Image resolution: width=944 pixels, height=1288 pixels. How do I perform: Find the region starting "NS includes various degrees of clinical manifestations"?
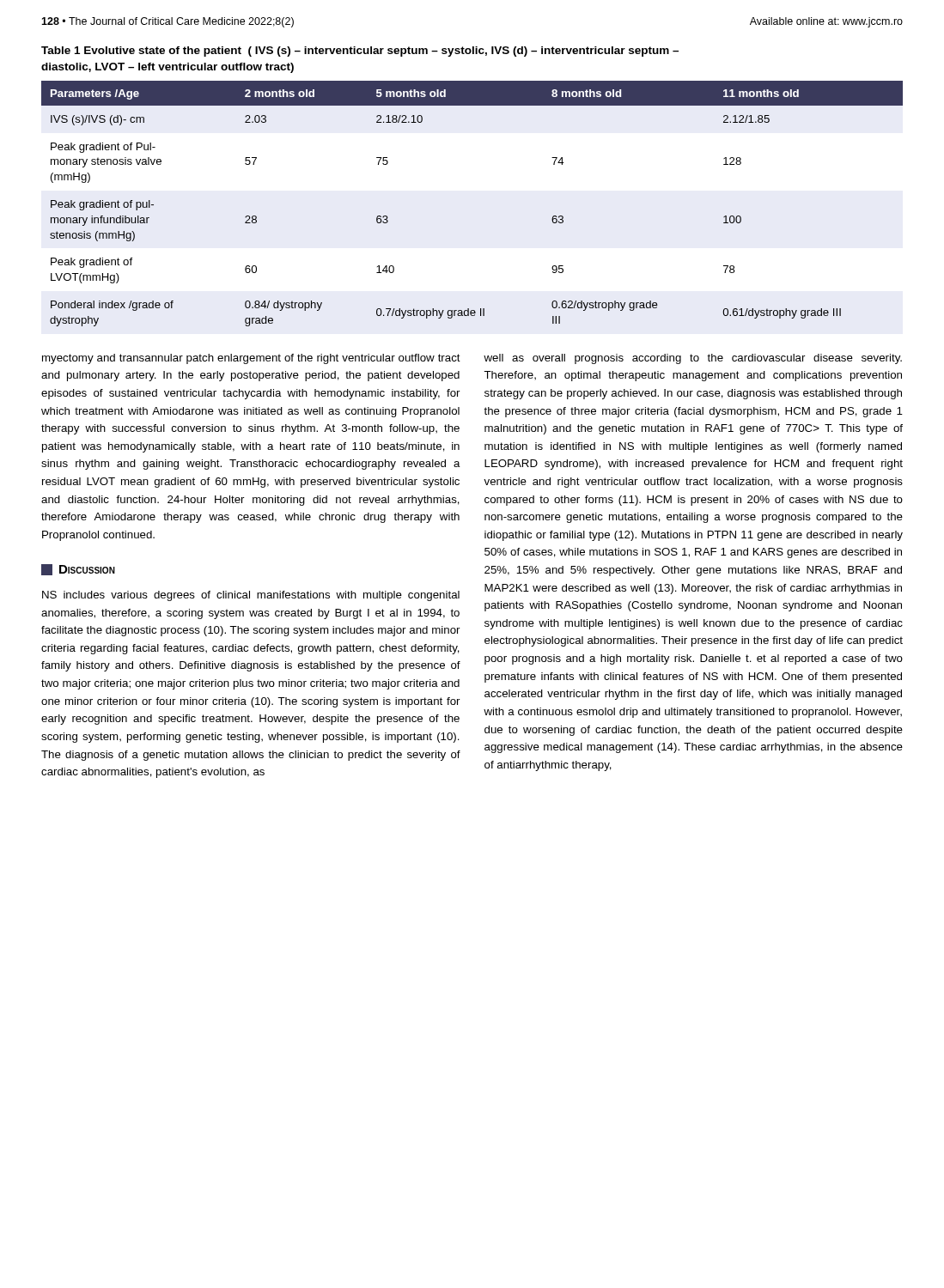[x=251, y=684]
